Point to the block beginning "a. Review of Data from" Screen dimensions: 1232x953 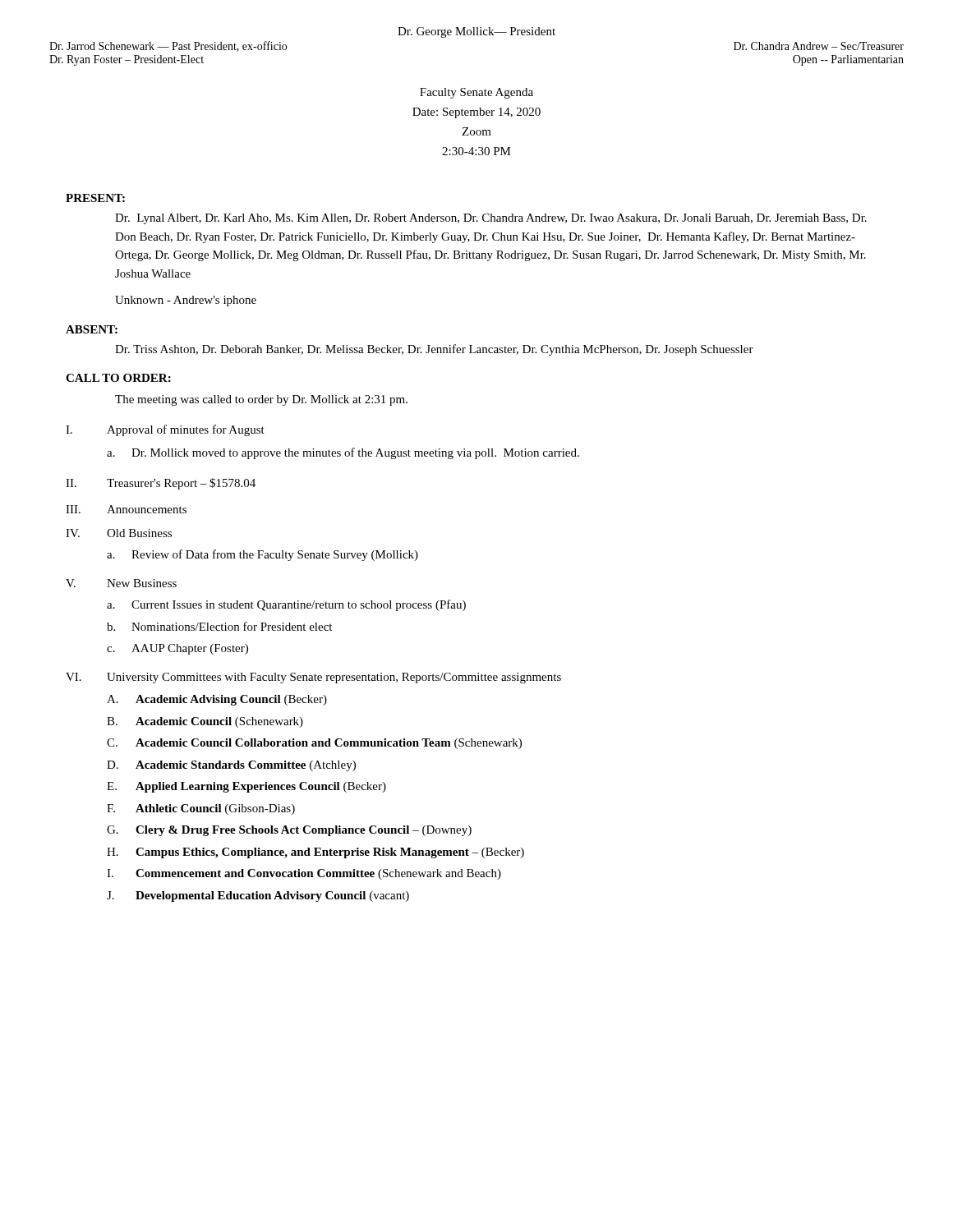click(262, 555)
